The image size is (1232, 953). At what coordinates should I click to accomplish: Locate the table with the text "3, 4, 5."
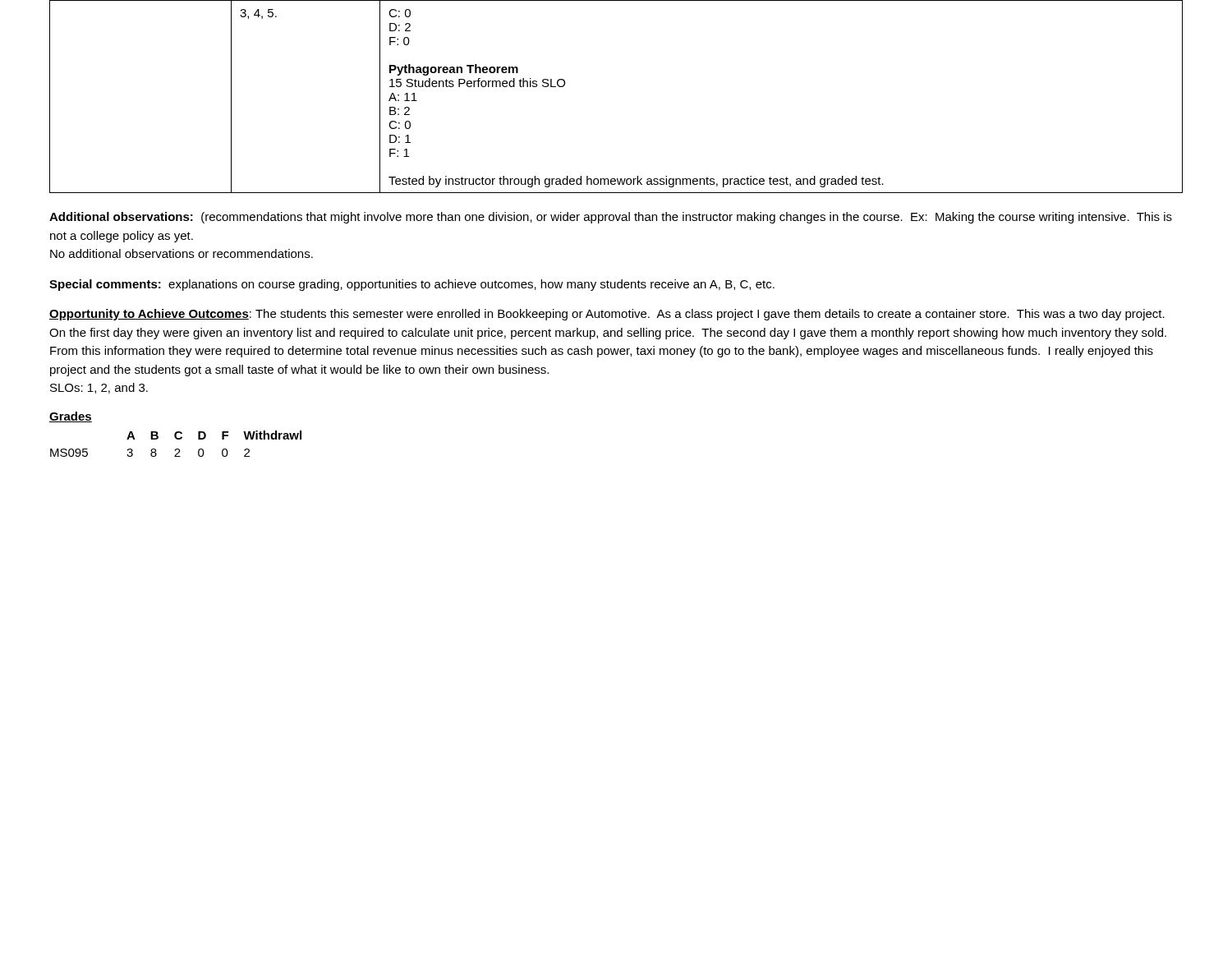tap(616, 97)
